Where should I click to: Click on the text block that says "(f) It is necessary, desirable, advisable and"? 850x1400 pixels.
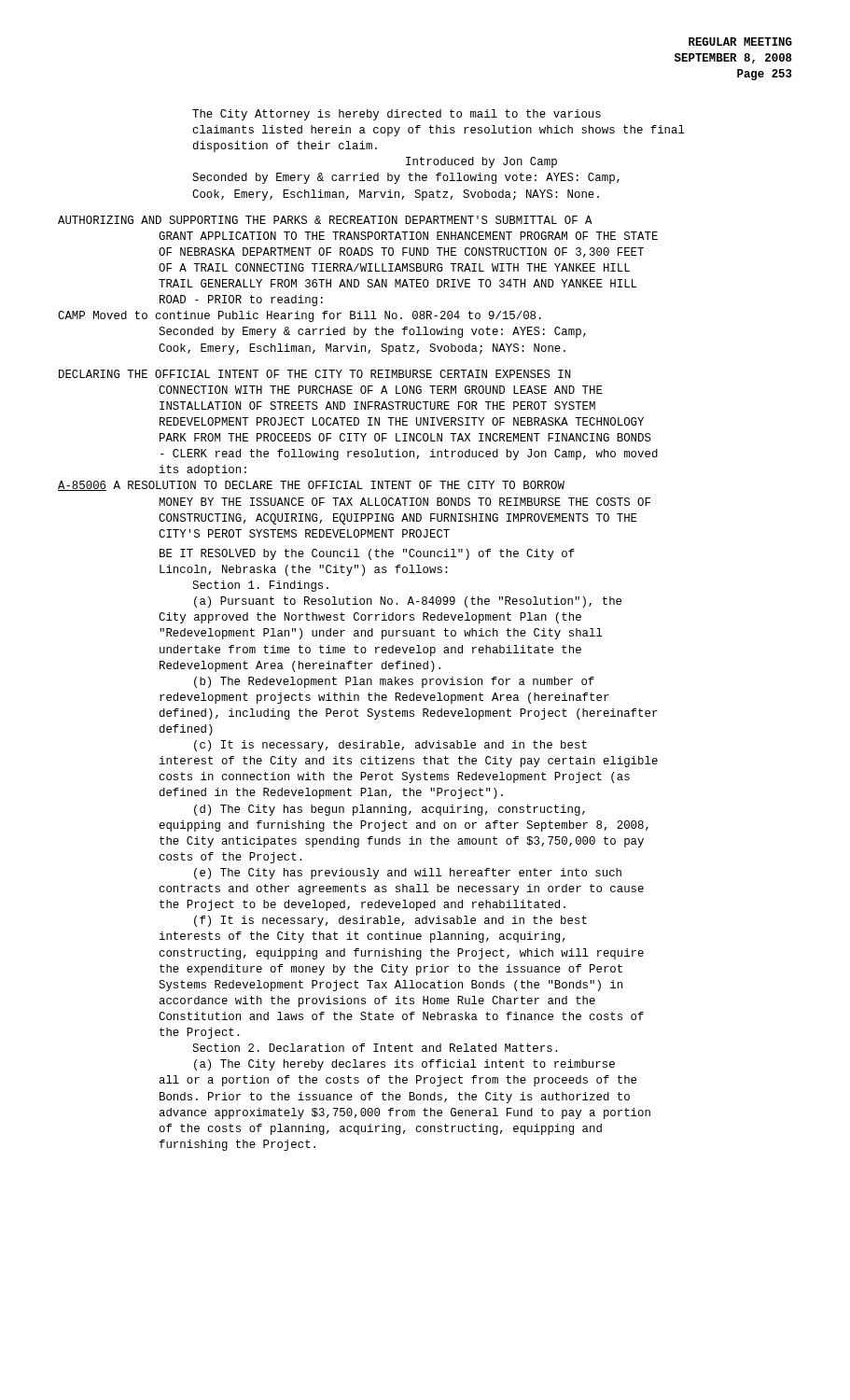475,978
